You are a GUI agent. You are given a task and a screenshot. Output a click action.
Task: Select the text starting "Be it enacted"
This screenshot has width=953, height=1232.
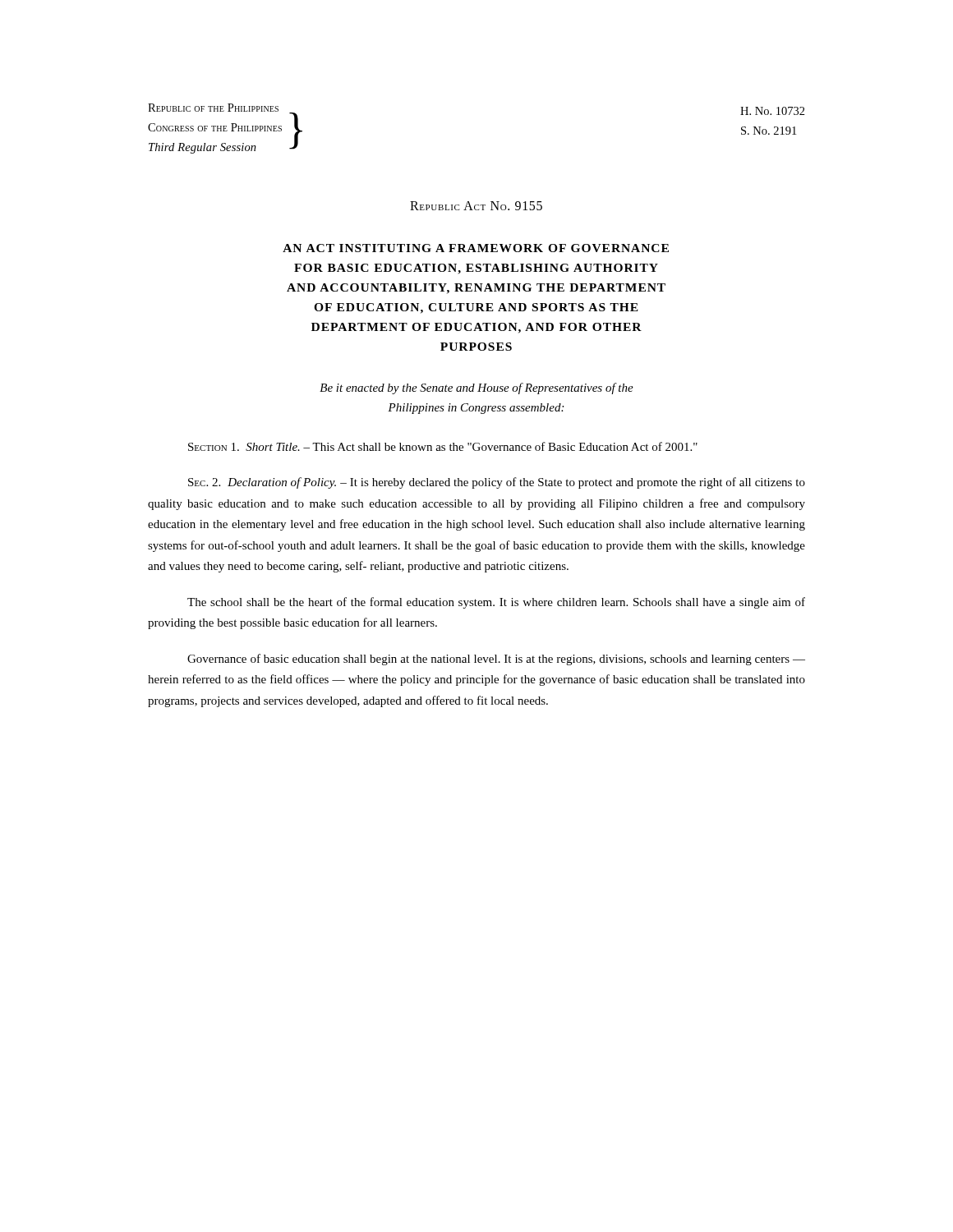[x=476, y=397]
